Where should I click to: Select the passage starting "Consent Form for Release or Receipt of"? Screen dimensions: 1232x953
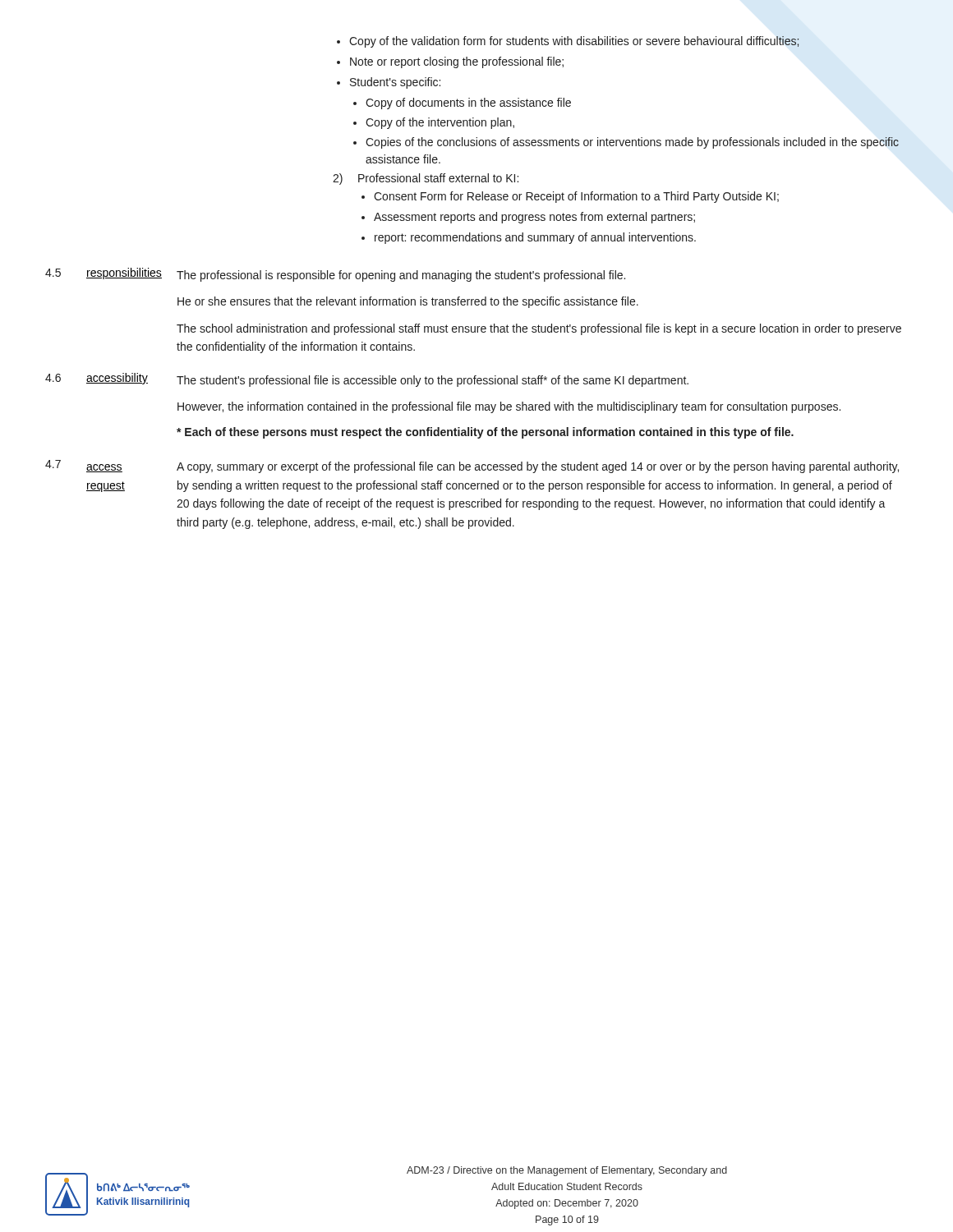[577, 196]
